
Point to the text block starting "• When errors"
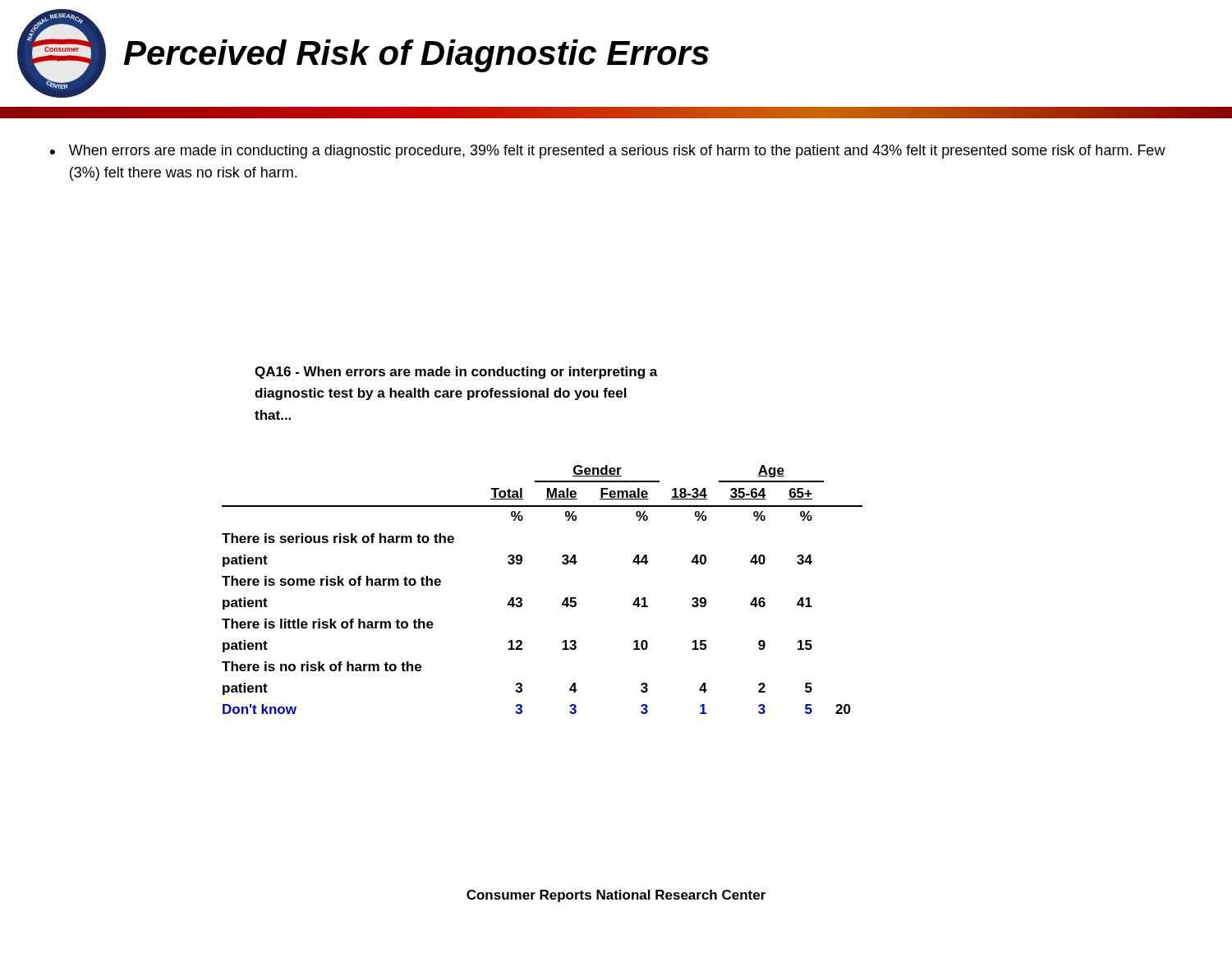(x=616, y=162)
